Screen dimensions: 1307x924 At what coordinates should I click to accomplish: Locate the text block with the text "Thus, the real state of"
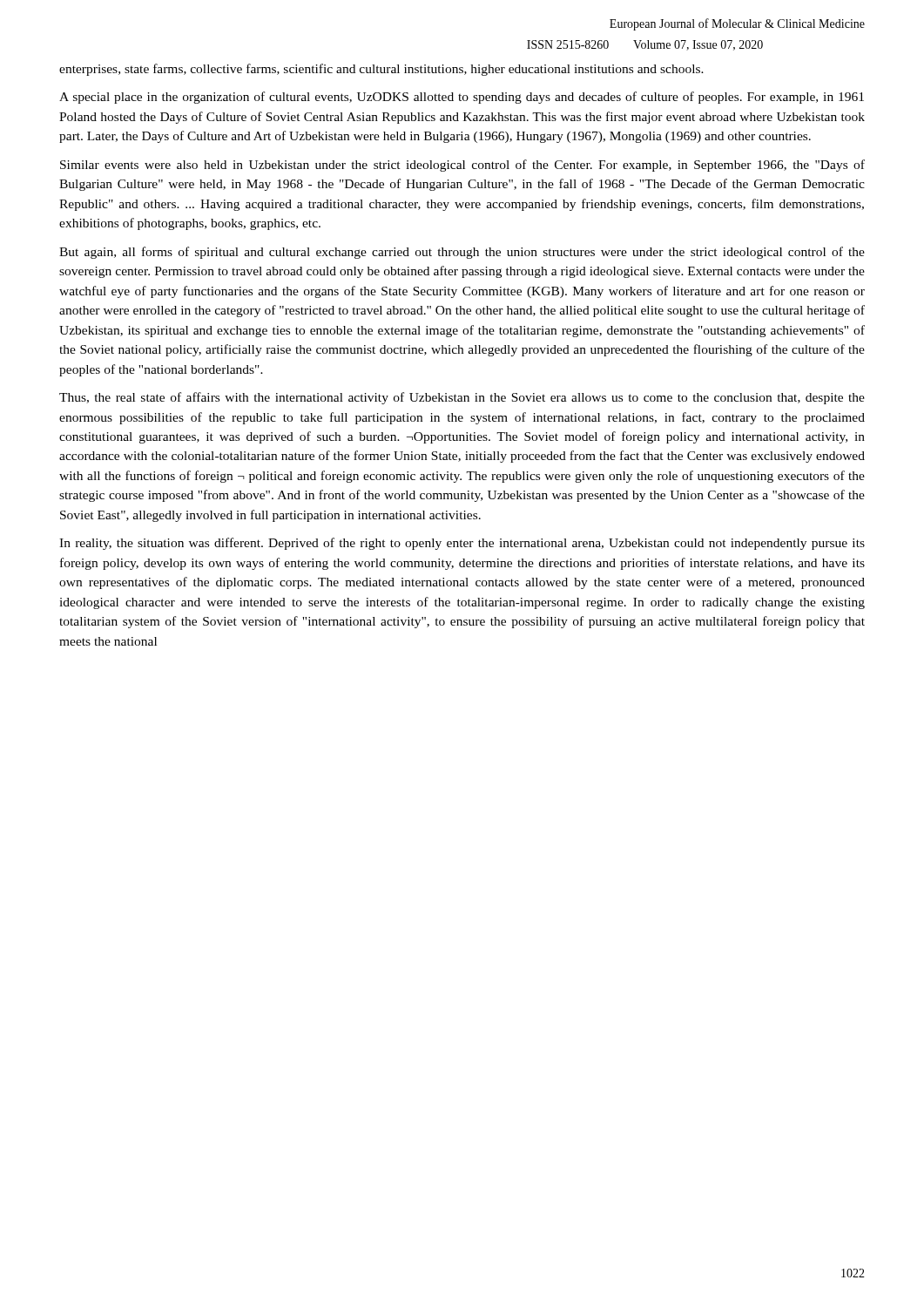point(462,456)
